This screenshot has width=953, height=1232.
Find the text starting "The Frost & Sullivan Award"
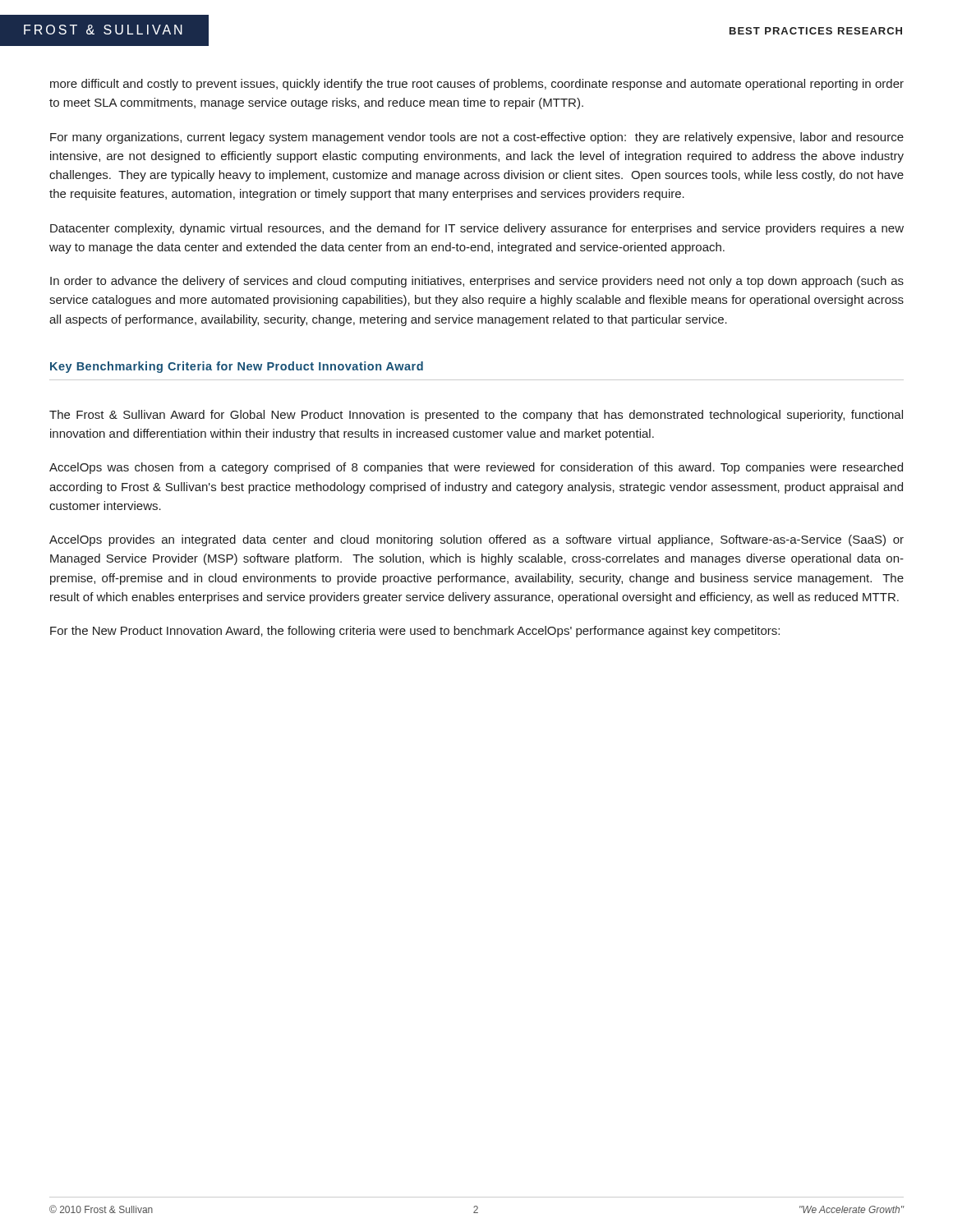(x=476, y=424)
